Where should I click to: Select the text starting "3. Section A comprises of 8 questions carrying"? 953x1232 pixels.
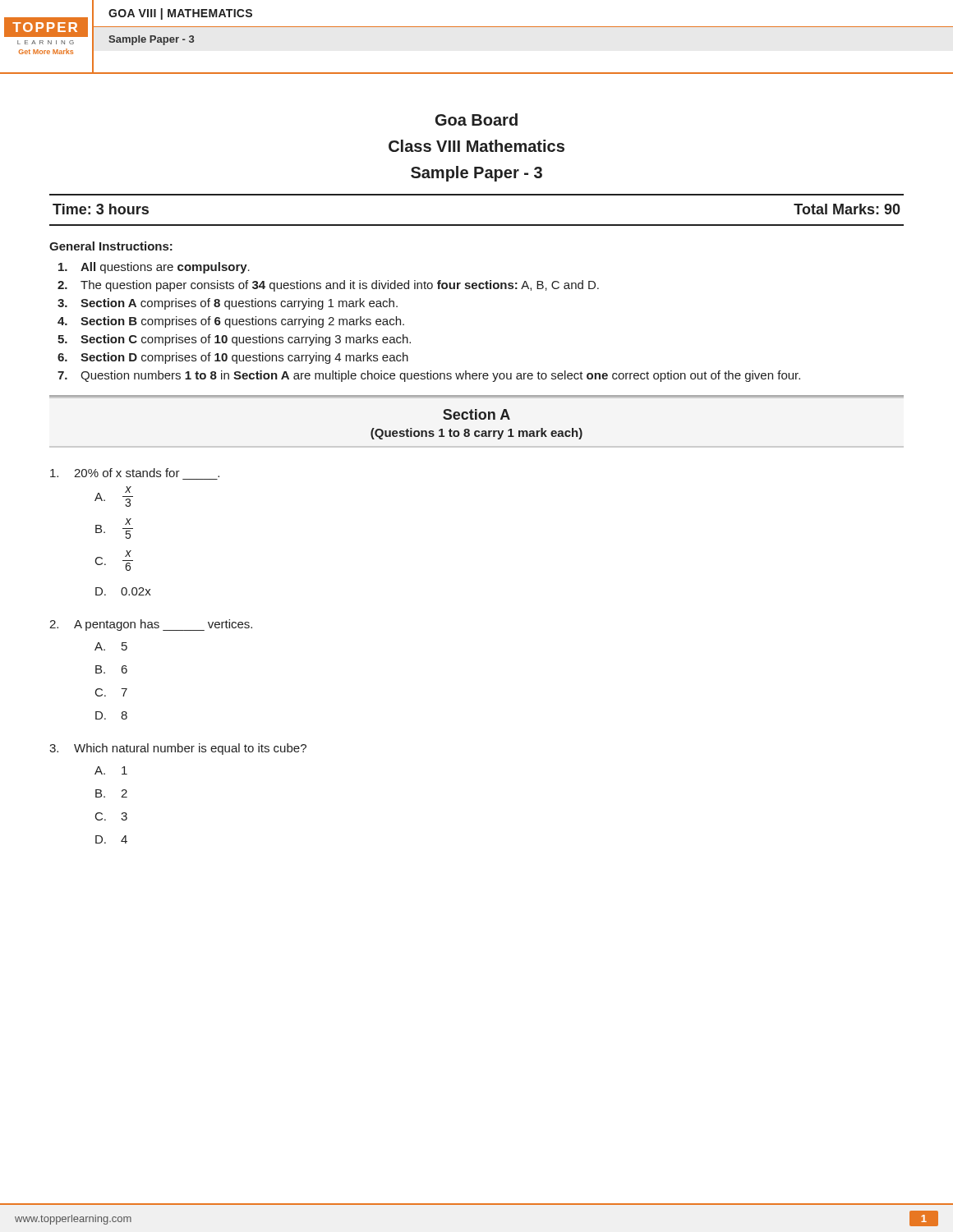(228, 303)
